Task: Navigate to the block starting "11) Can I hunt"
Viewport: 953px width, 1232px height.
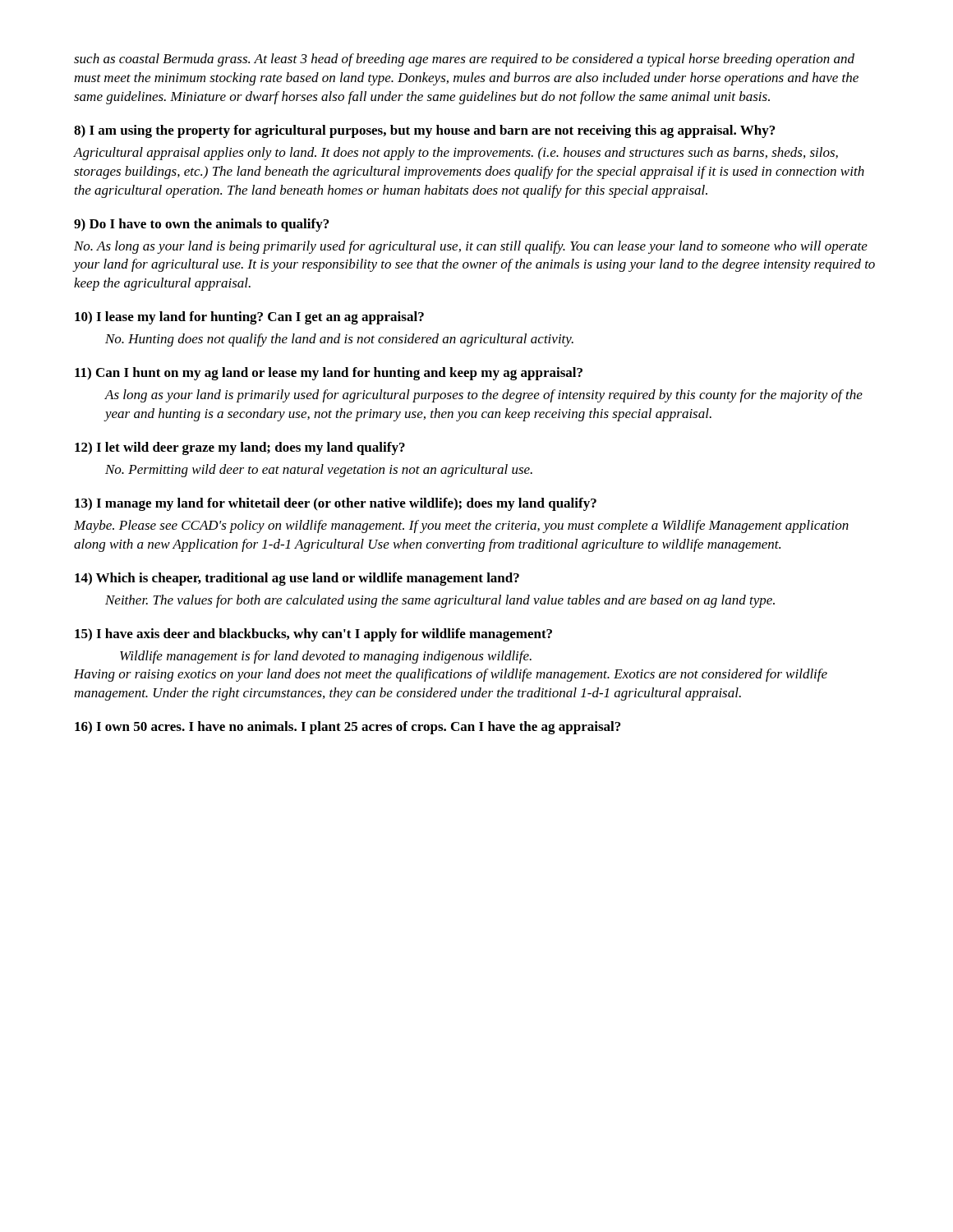Action: click(x=476, y=394)
